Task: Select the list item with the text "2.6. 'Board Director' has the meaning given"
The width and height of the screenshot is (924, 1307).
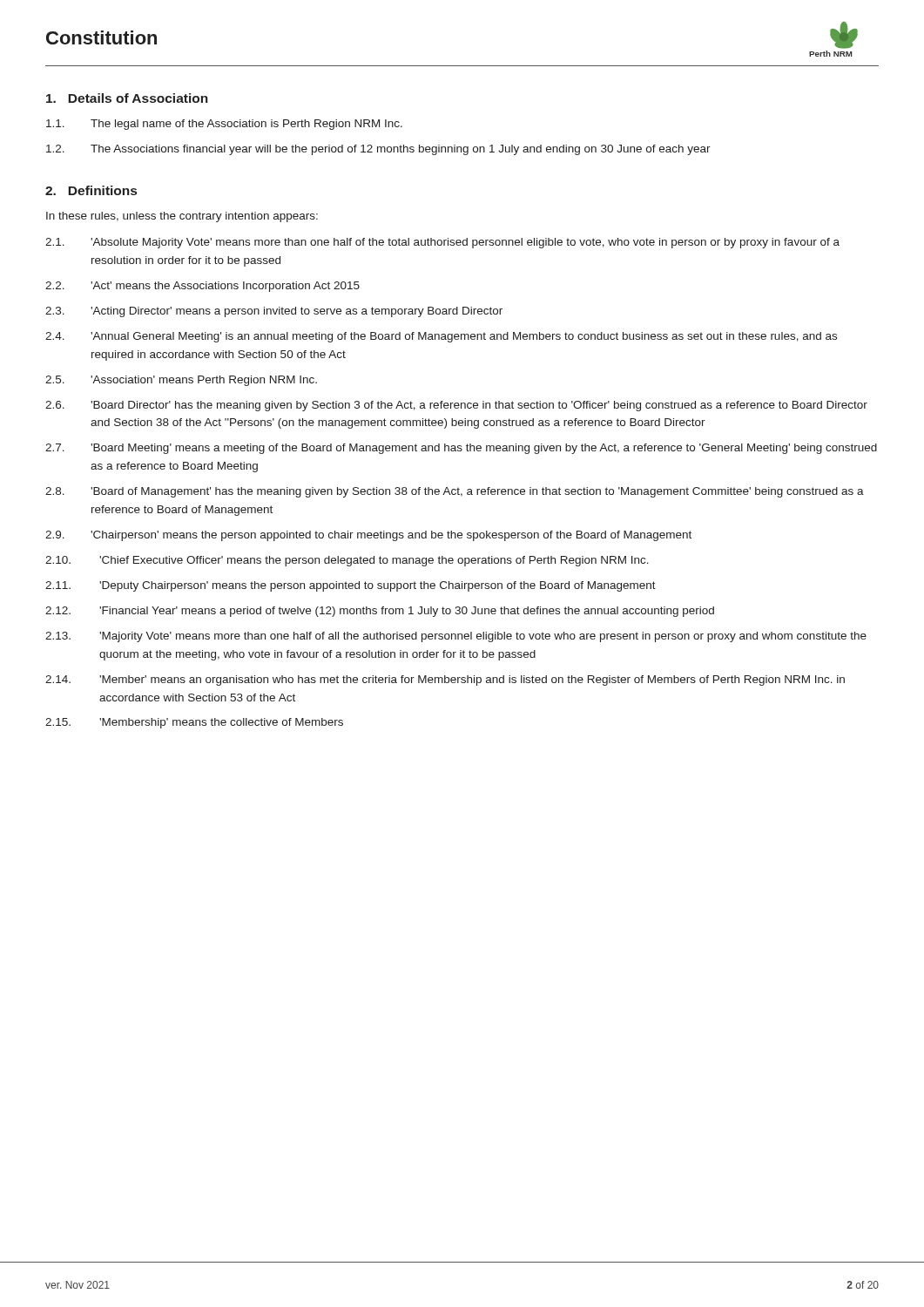Action: point(462,414)
